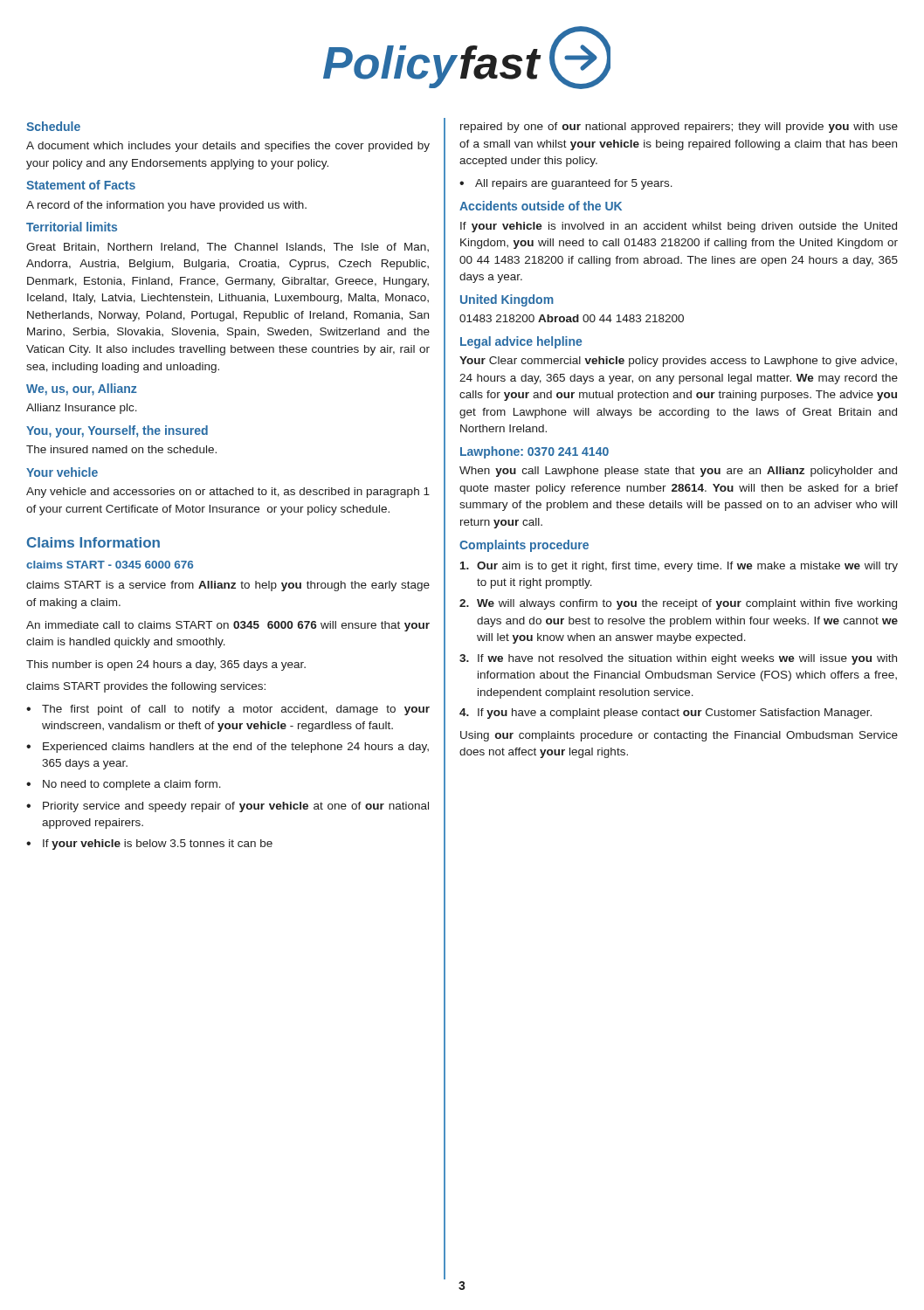Select the region starting "The first point of call"
The height and width of the screenshot is (1310, 924).
236,717
